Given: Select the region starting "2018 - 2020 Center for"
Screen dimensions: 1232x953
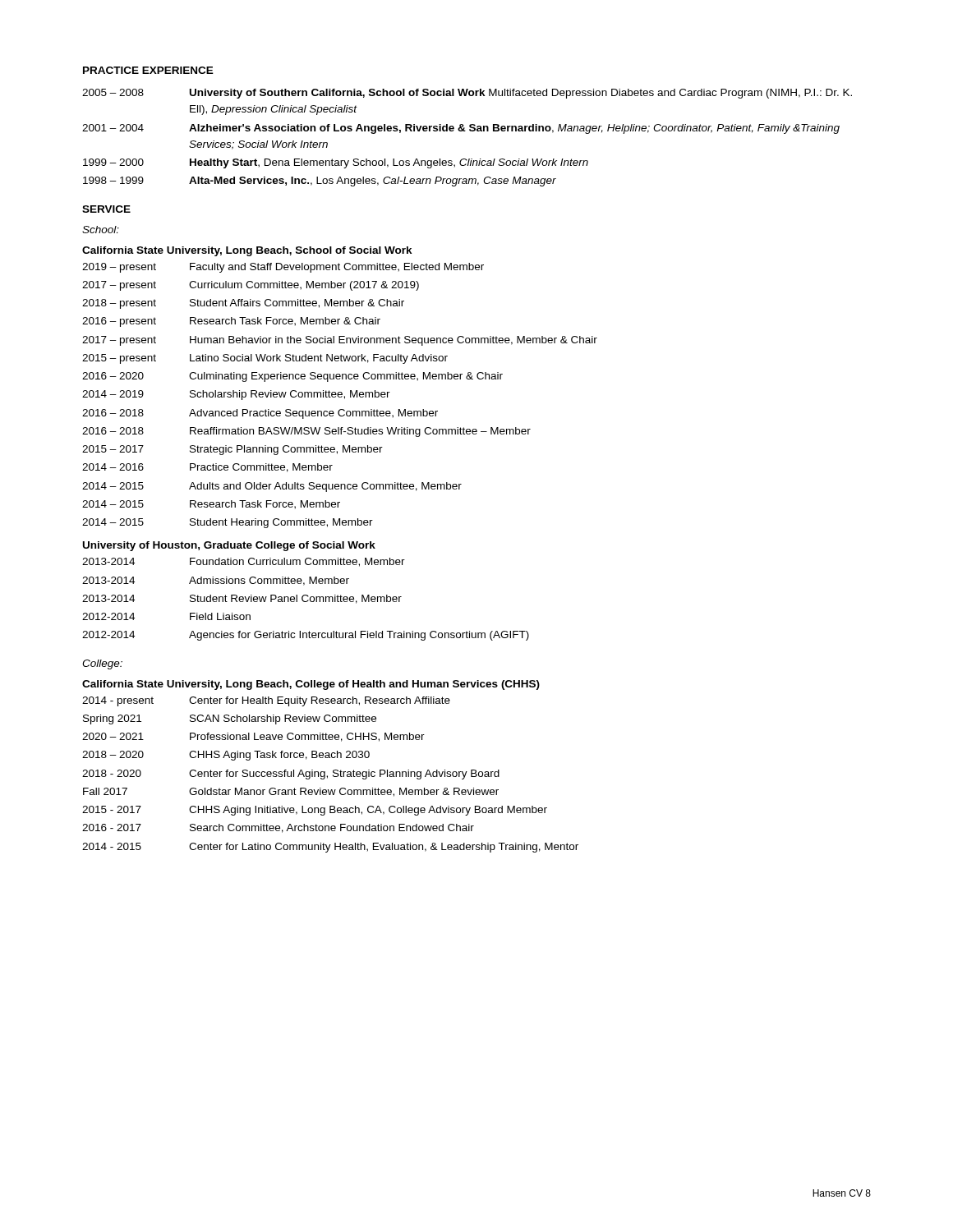Looking at the screenshot, I should (476, 773).
